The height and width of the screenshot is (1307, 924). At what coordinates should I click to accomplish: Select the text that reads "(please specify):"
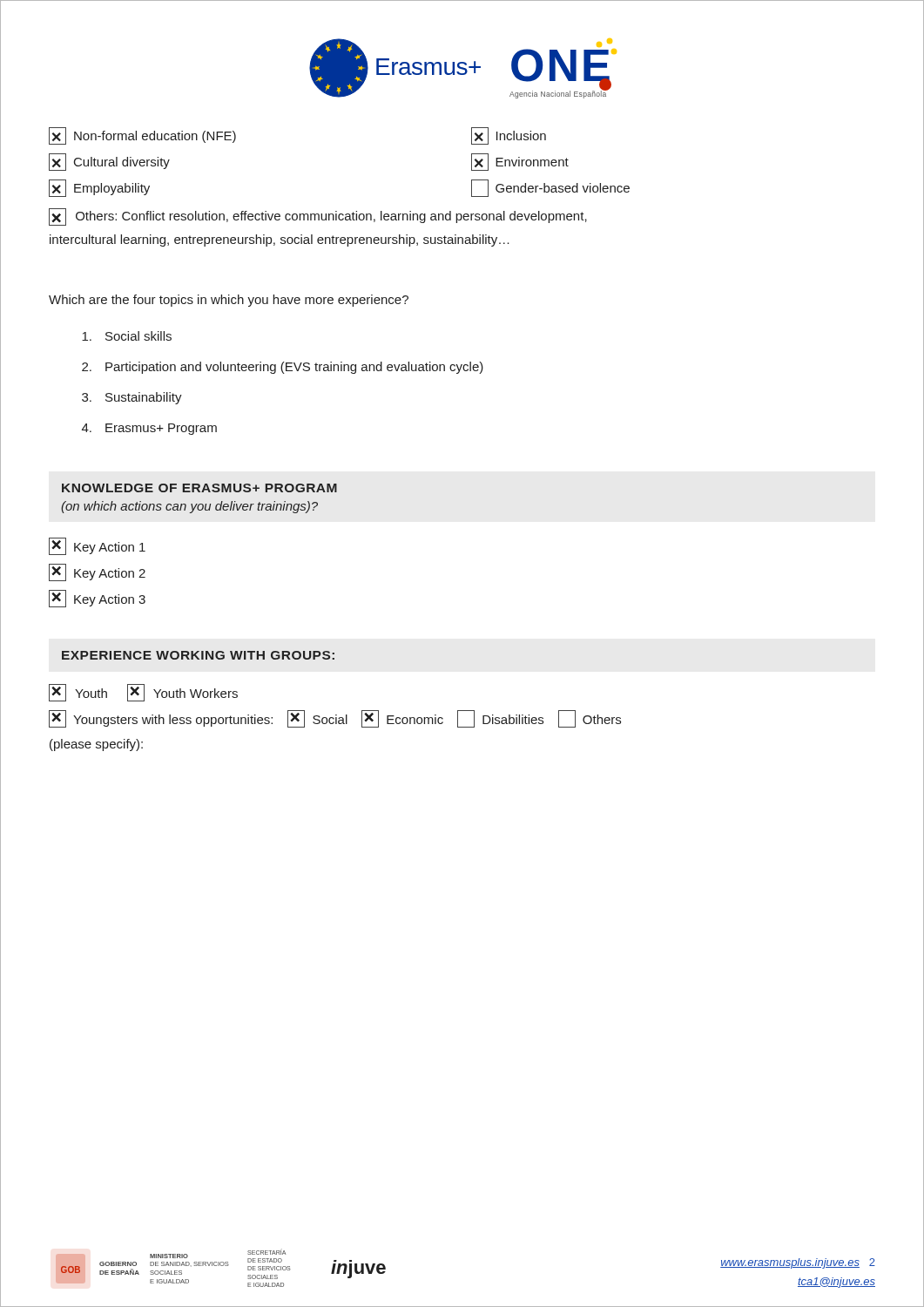pos(96,744)
